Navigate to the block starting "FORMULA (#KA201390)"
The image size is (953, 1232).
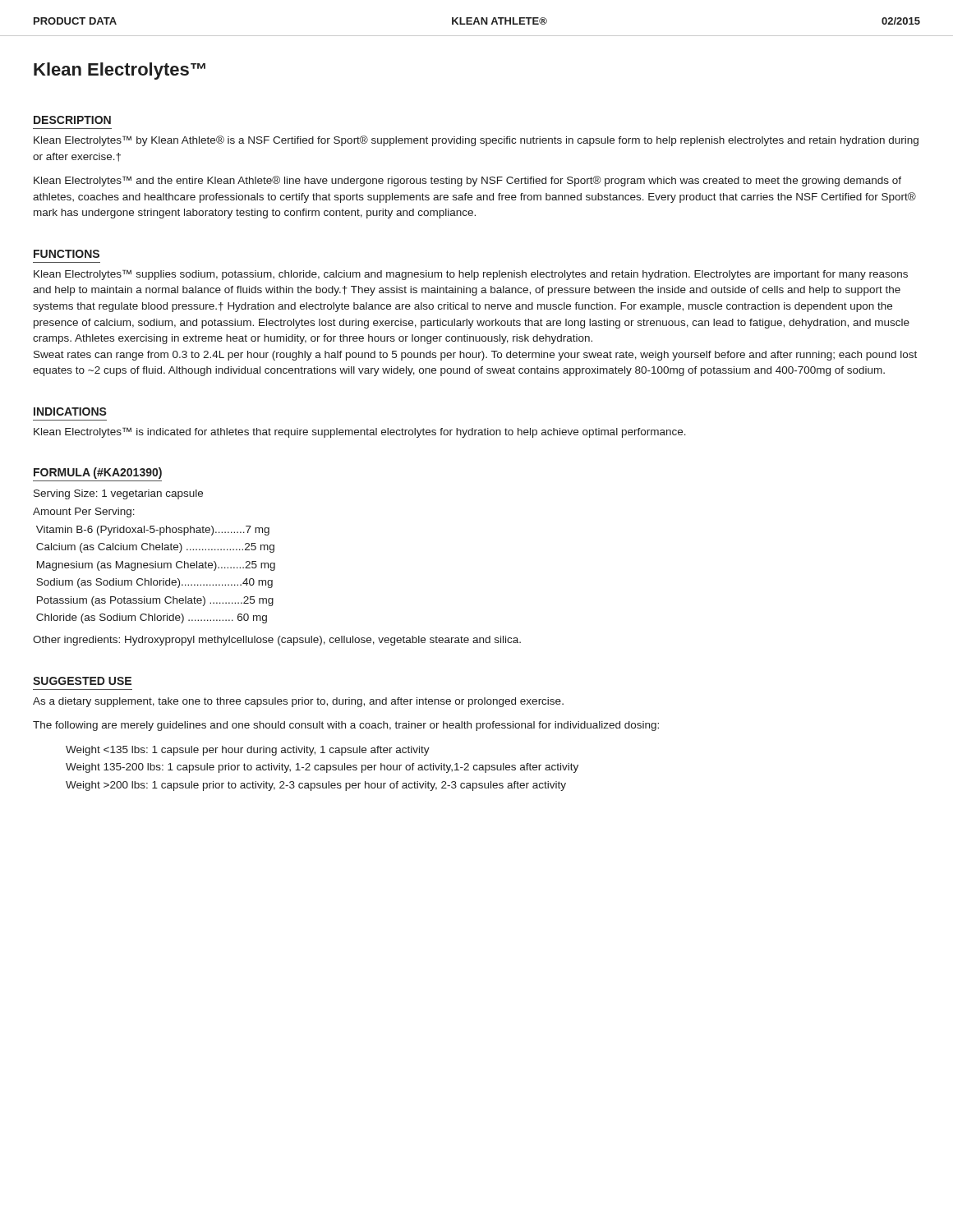click(x=98, y=474)
